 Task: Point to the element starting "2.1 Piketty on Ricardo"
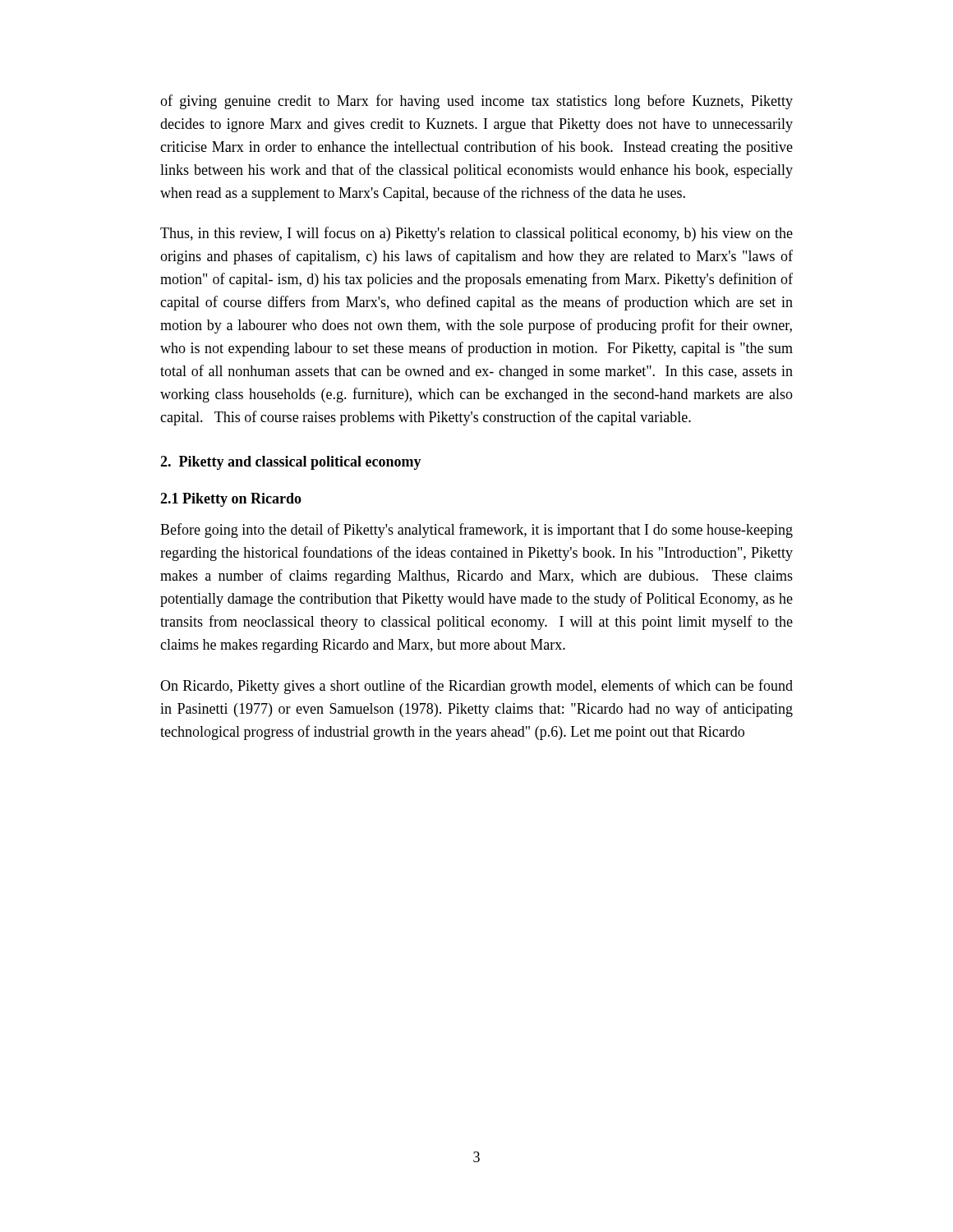point(231,499)
